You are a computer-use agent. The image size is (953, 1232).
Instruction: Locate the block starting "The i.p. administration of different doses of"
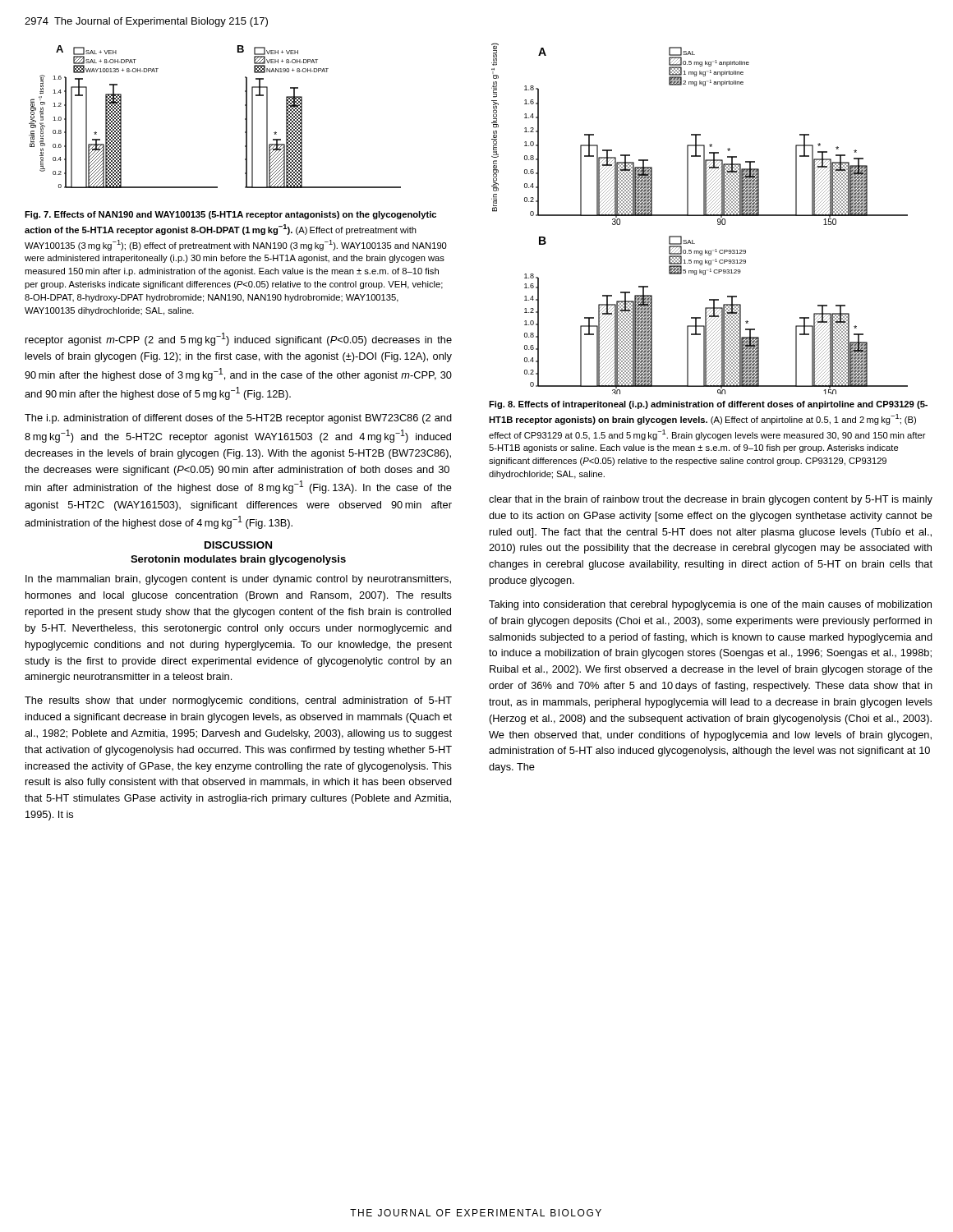tap(238, 470)
